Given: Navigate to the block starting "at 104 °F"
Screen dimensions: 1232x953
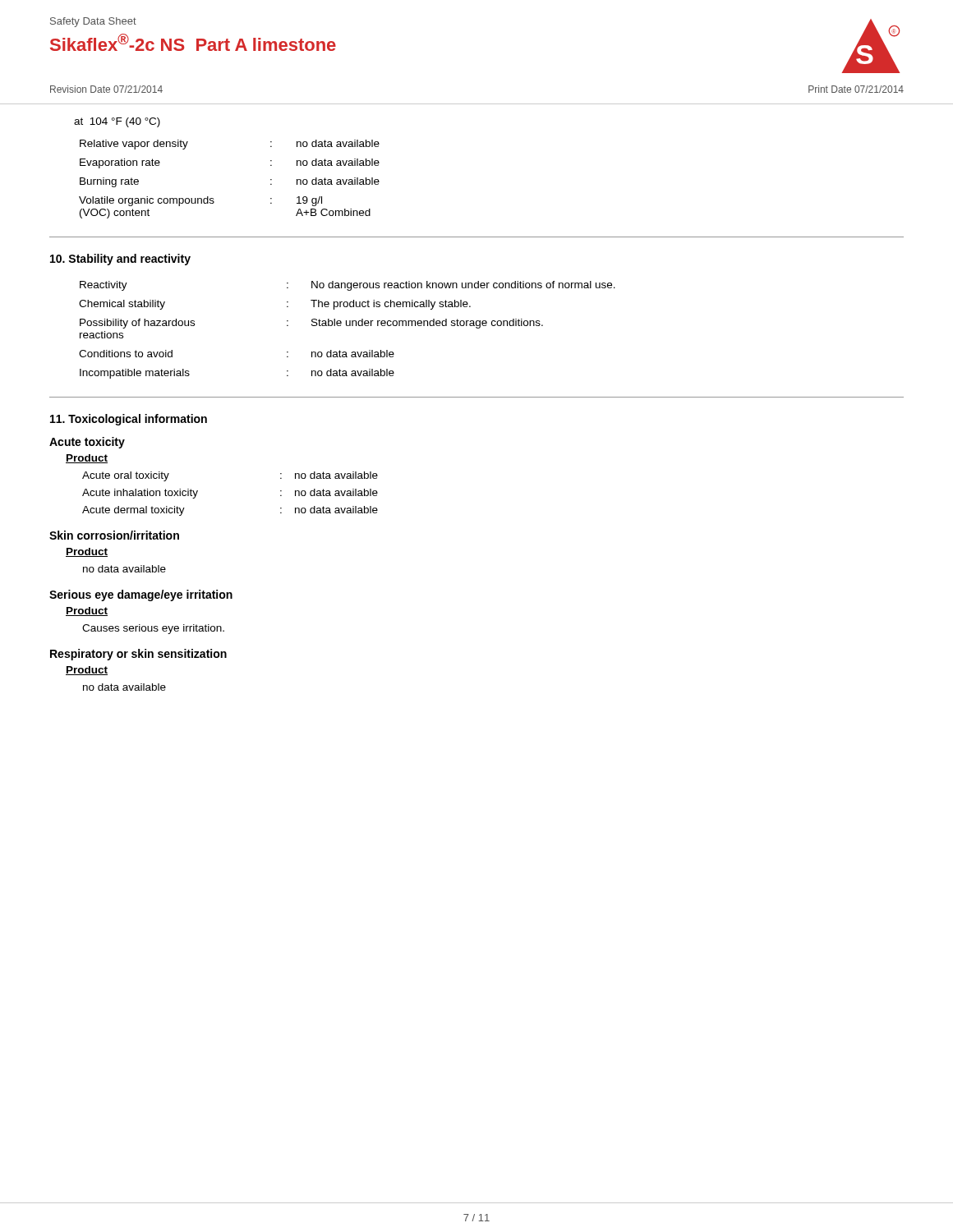Looking at the screenshot, I should pos(117,121).
